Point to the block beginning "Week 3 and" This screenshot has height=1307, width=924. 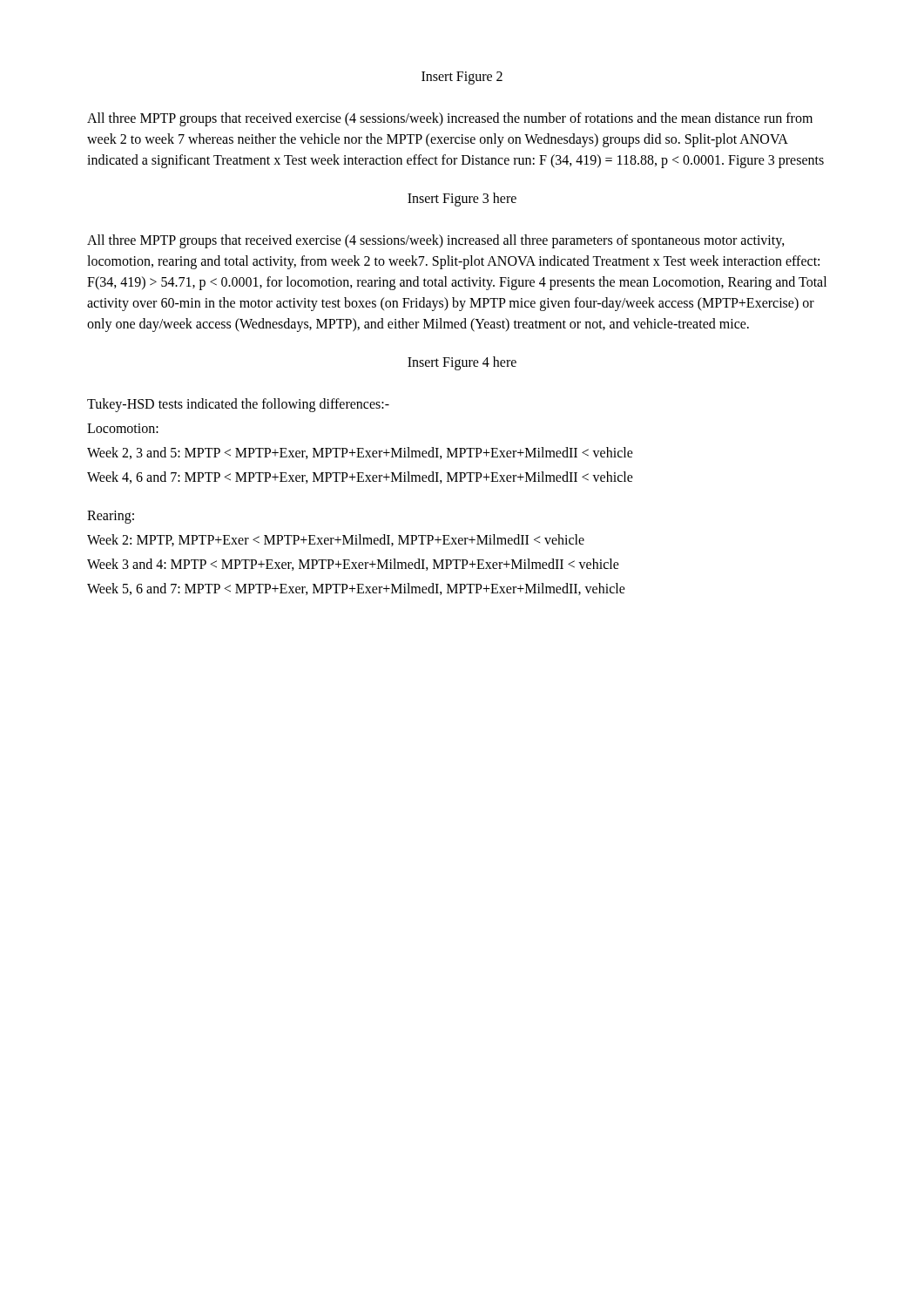pos(353,564)
